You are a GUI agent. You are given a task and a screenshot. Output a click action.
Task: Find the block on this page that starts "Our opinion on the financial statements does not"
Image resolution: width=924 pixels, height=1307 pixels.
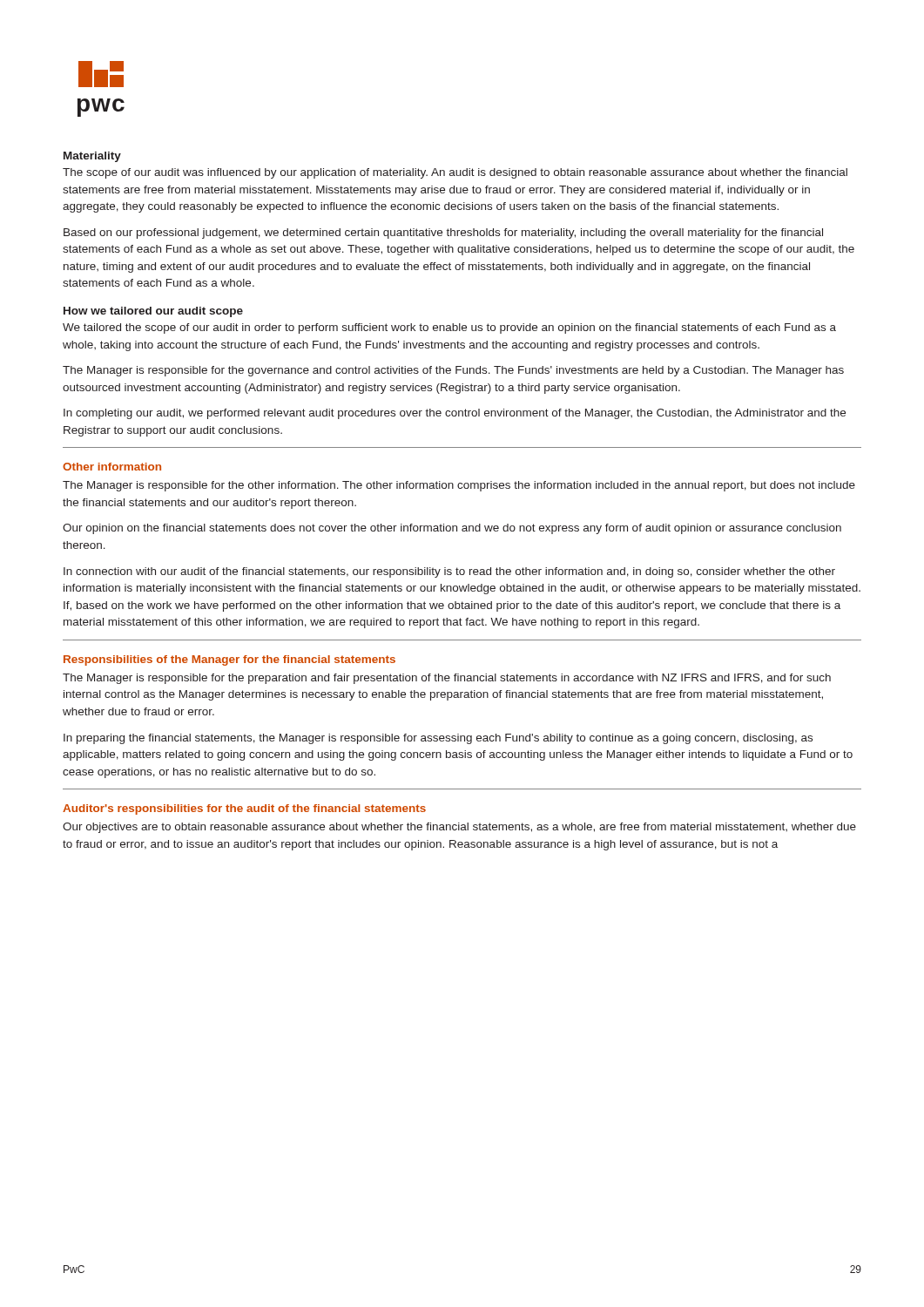click(462, 537)
